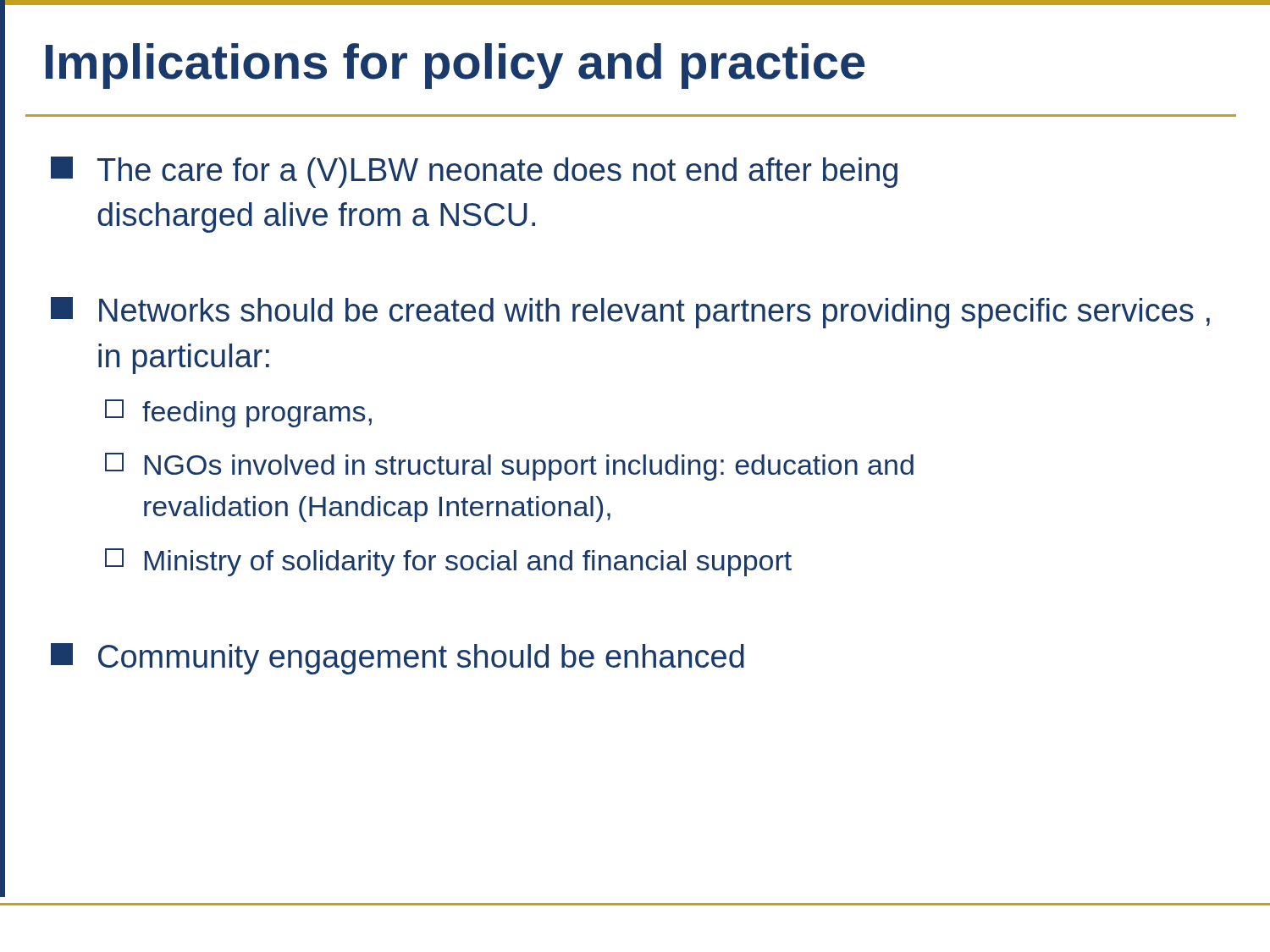The width and height of the screenshot is (1270, 952).
Task: Find the list item with the text "NGOs involved in structural support including:"
Action: [x=662, y=486]
